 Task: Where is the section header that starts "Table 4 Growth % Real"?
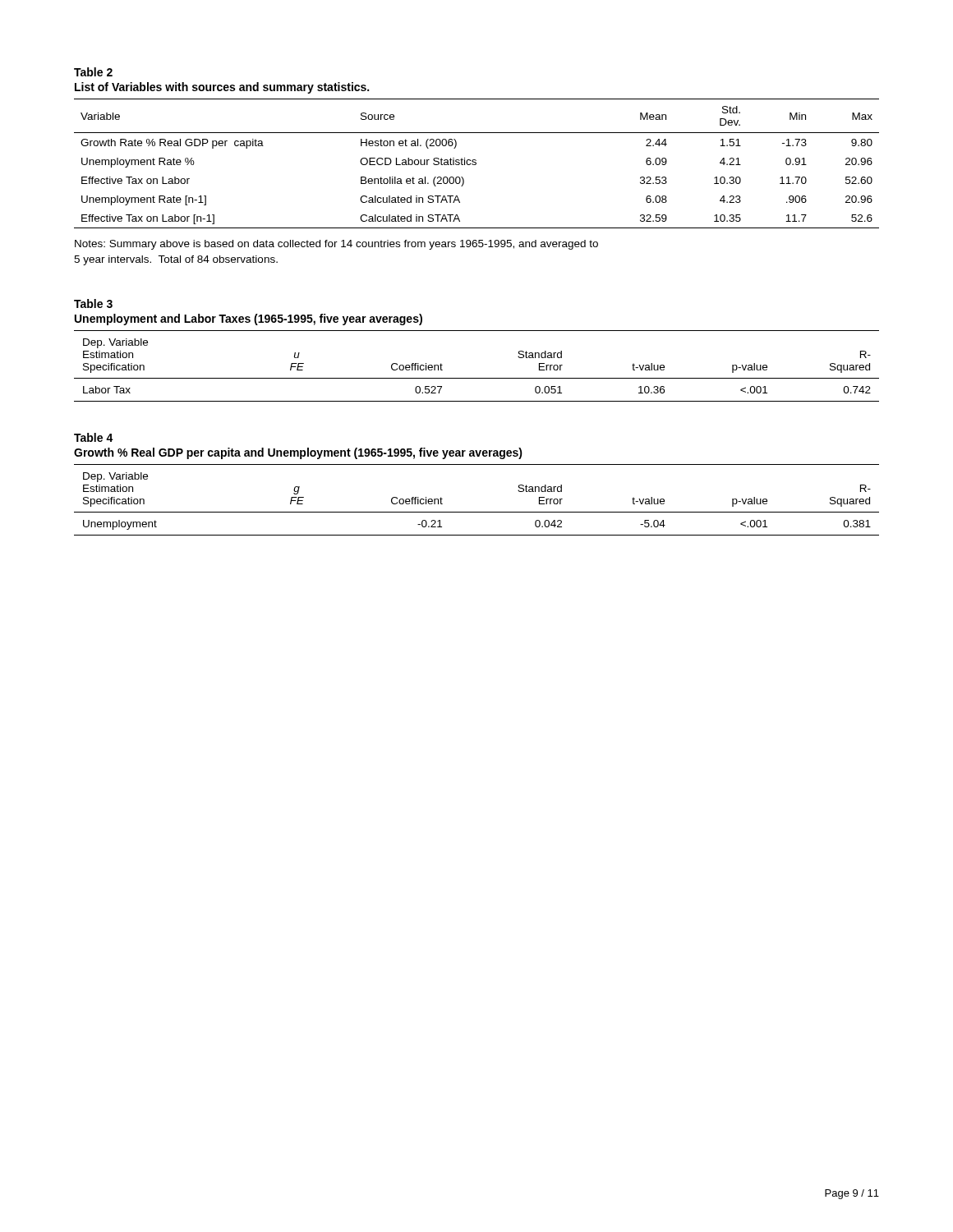pos(476,445)
